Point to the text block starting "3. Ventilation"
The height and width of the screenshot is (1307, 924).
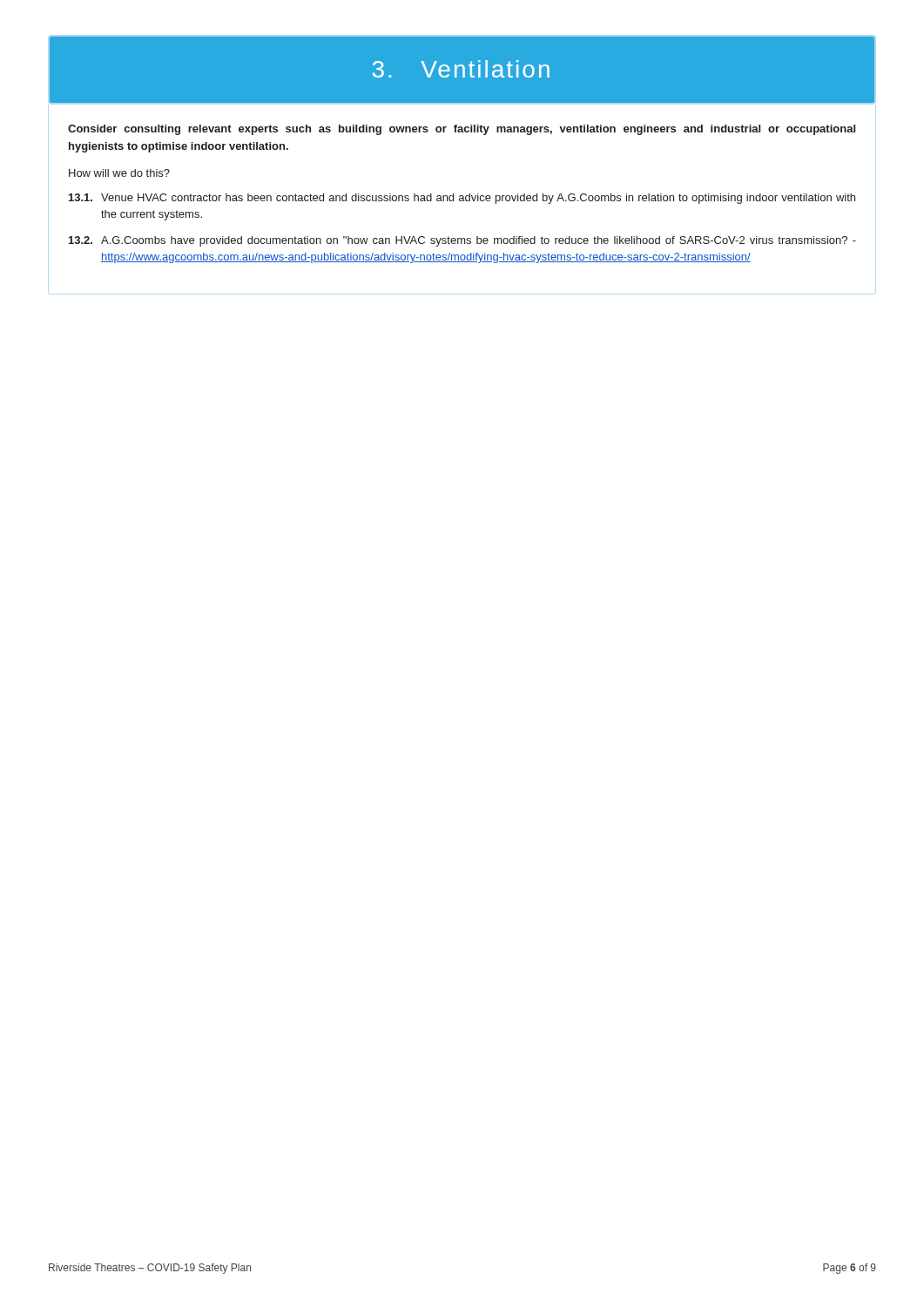tap(462, 70)
